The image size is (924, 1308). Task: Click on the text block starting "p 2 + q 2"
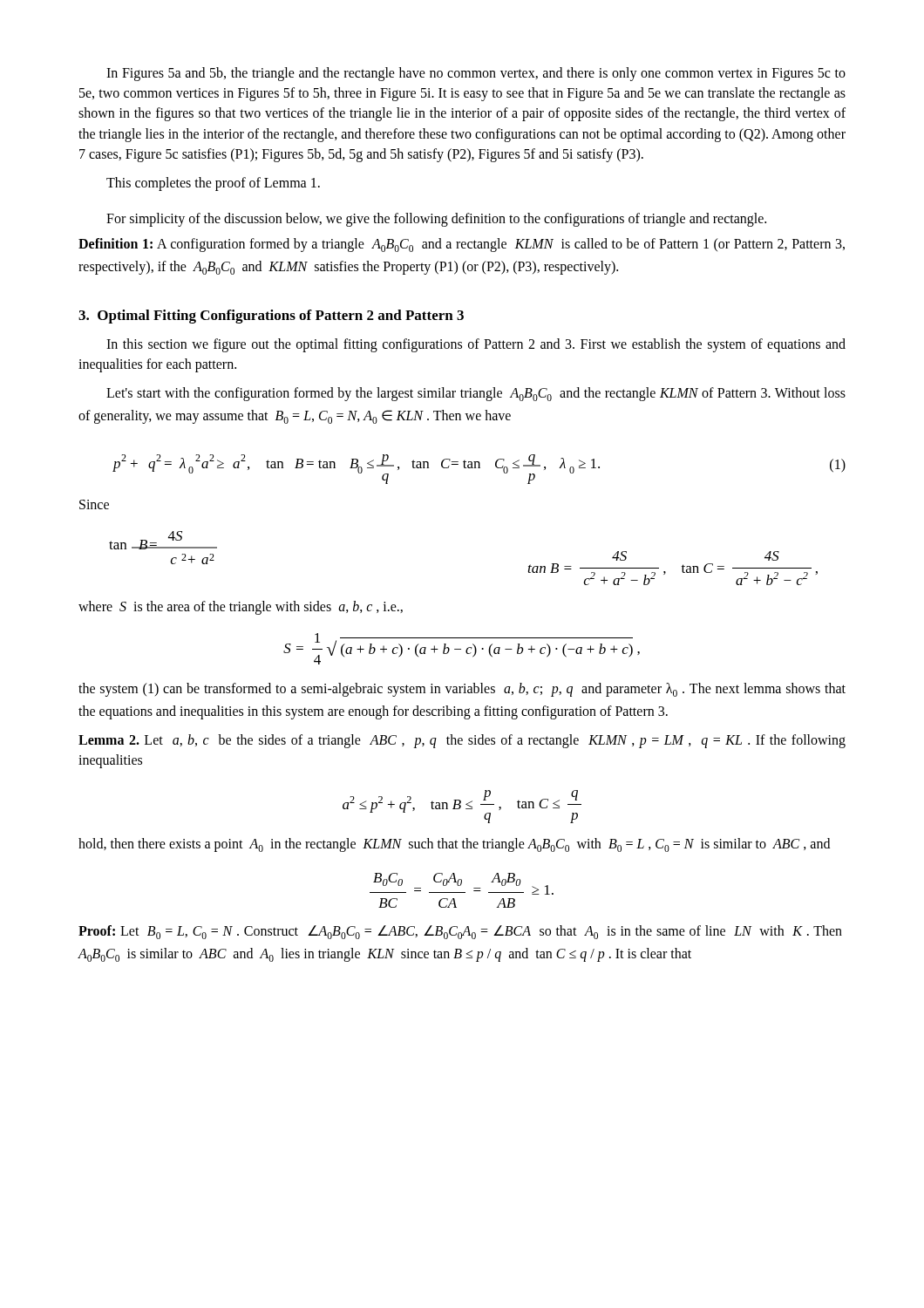coord(475,465)
